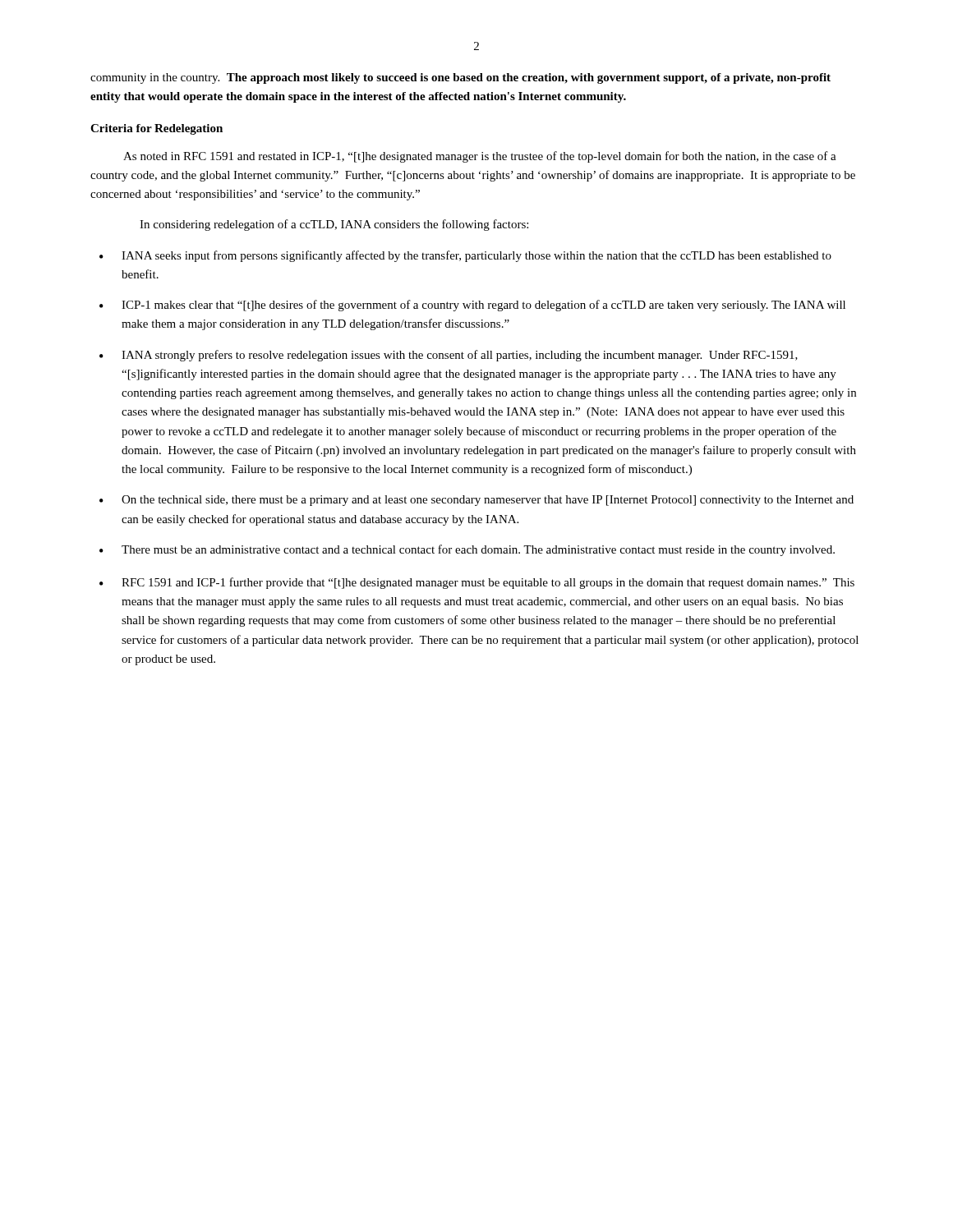Locate the list item that reads "• IANA strongly prefers to resolve"

click(476, 412)
